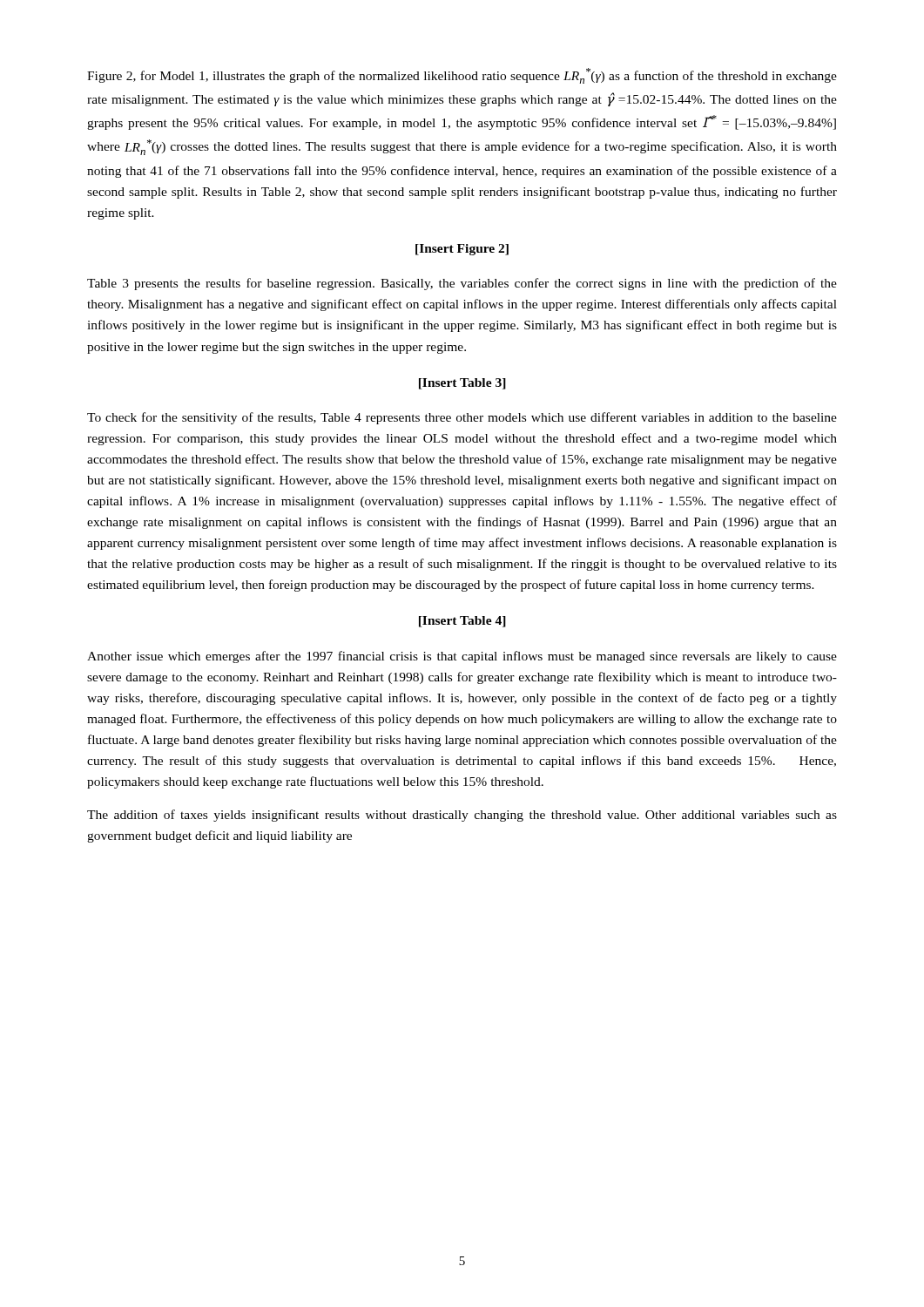The image size is (924, 1307).
Task: Find the section header that reads "[Insert Figure 2]"
Action: tap(462, 248)
